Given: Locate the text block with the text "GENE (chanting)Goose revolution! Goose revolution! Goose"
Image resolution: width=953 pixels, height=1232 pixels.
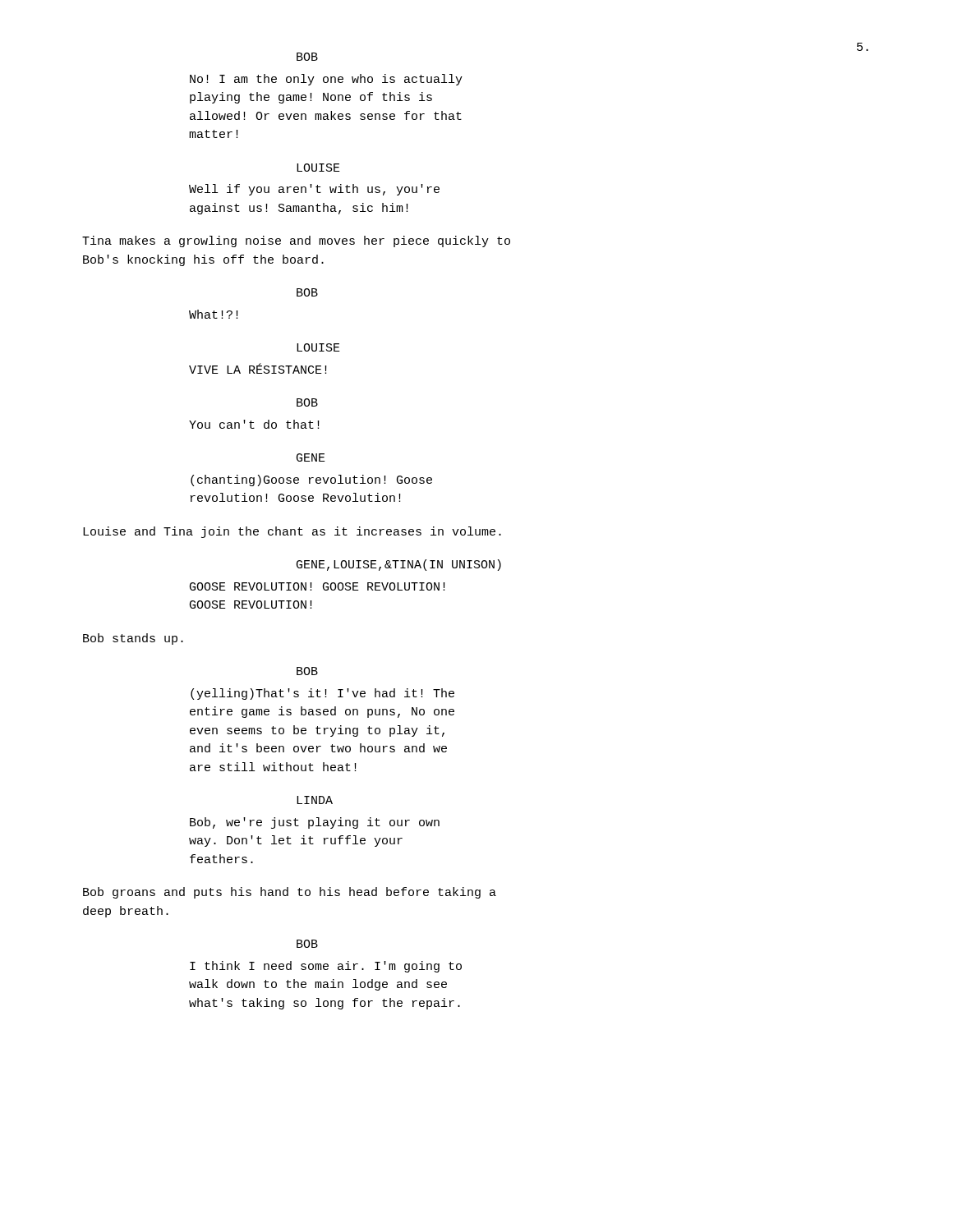Looking at the screenshot, I should [x=415, y=479].
